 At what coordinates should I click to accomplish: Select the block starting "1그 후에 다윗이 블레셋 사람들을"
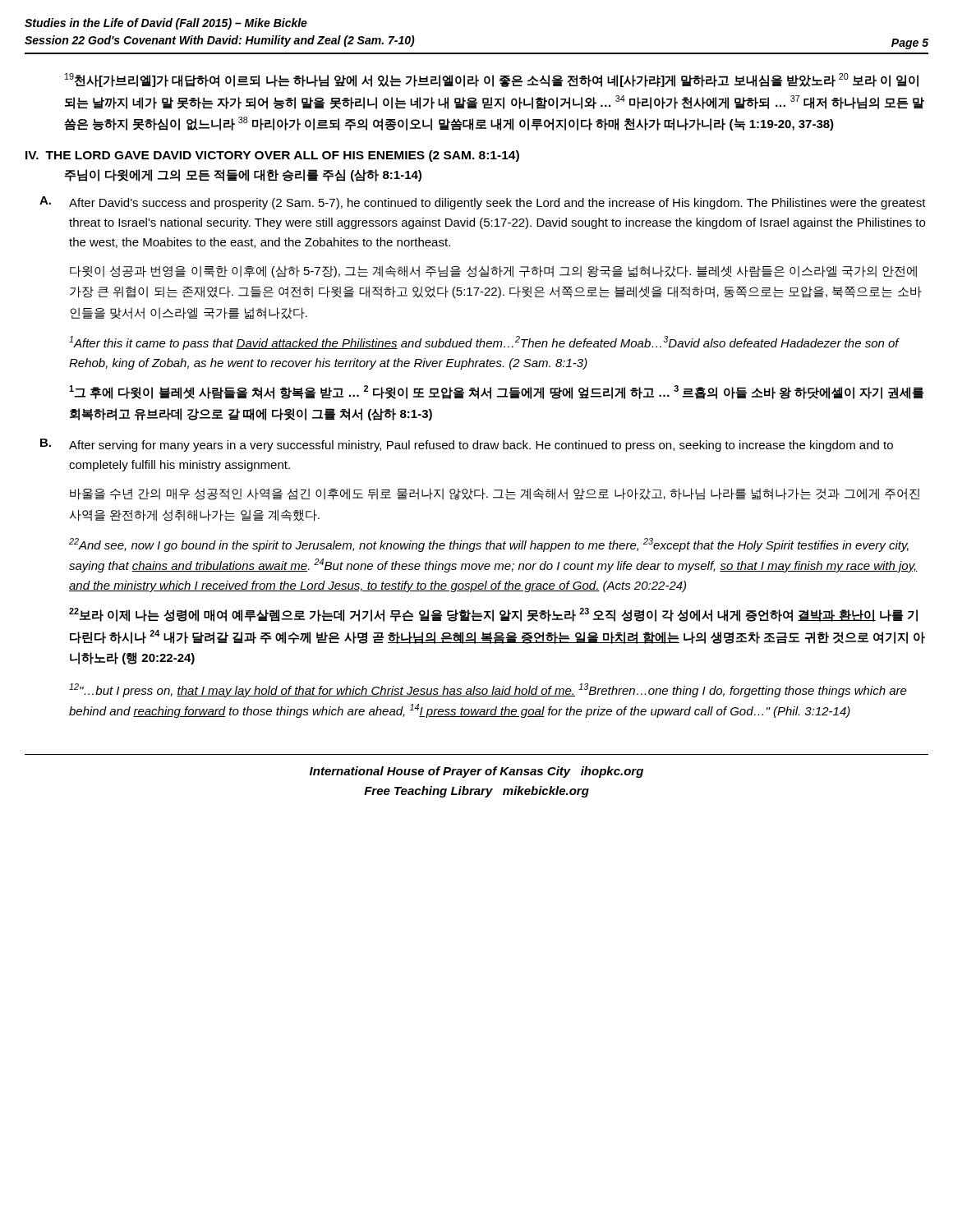coord(497,402)
